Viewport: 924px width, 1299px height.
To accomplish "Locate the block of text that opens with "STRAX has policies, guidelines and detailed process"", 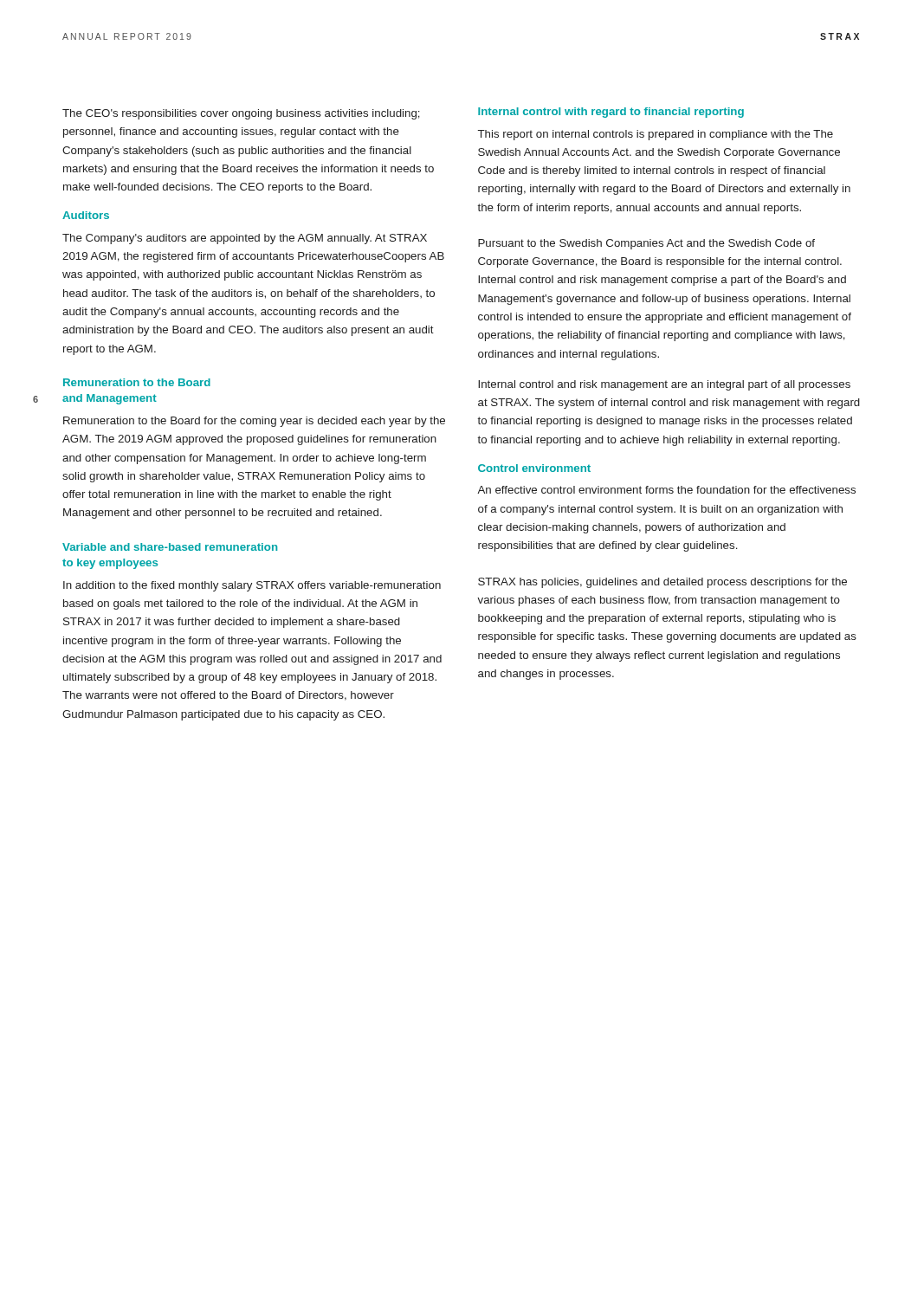I will 670,627.
